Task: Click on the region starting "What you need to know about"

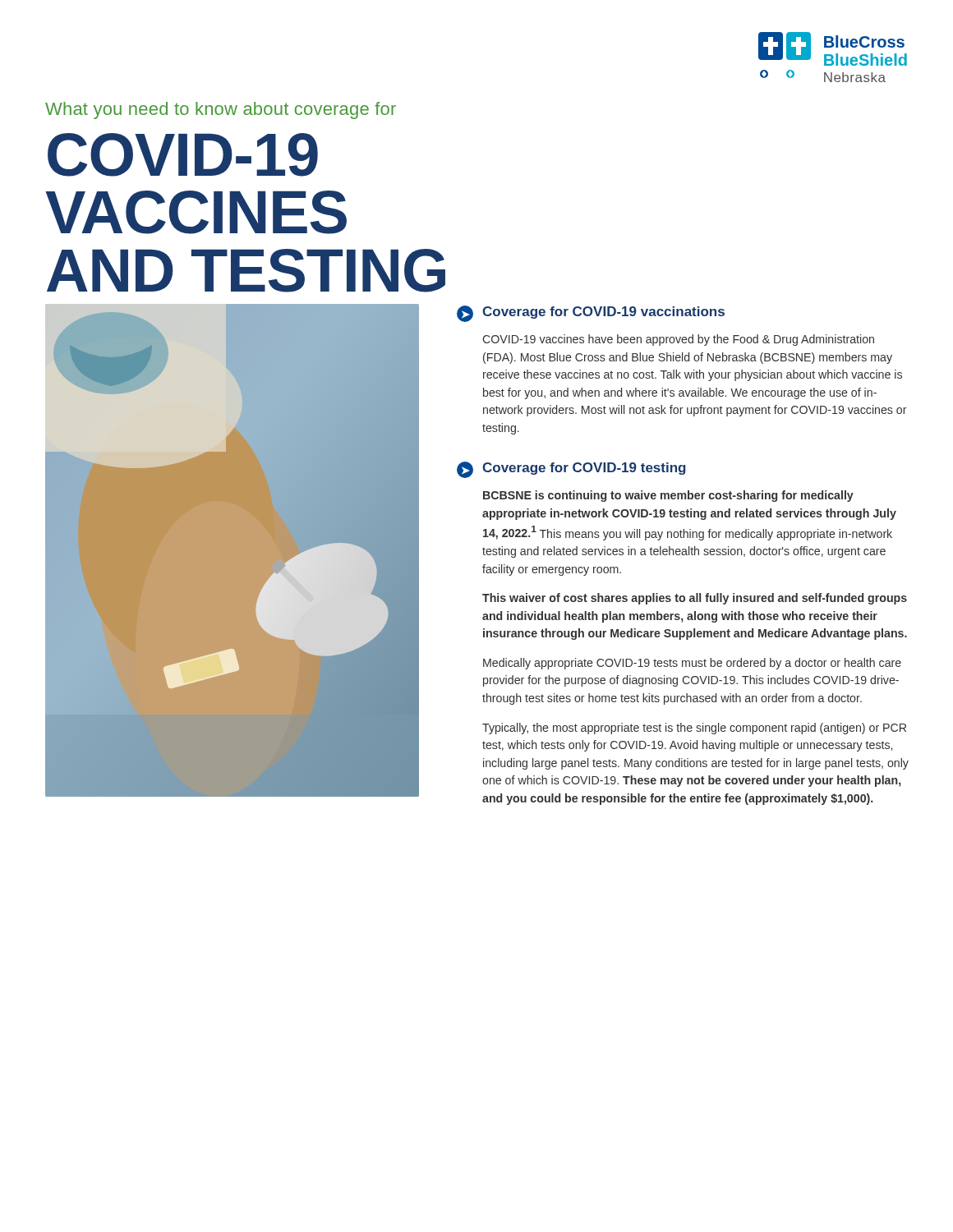Action: [221, 109]
